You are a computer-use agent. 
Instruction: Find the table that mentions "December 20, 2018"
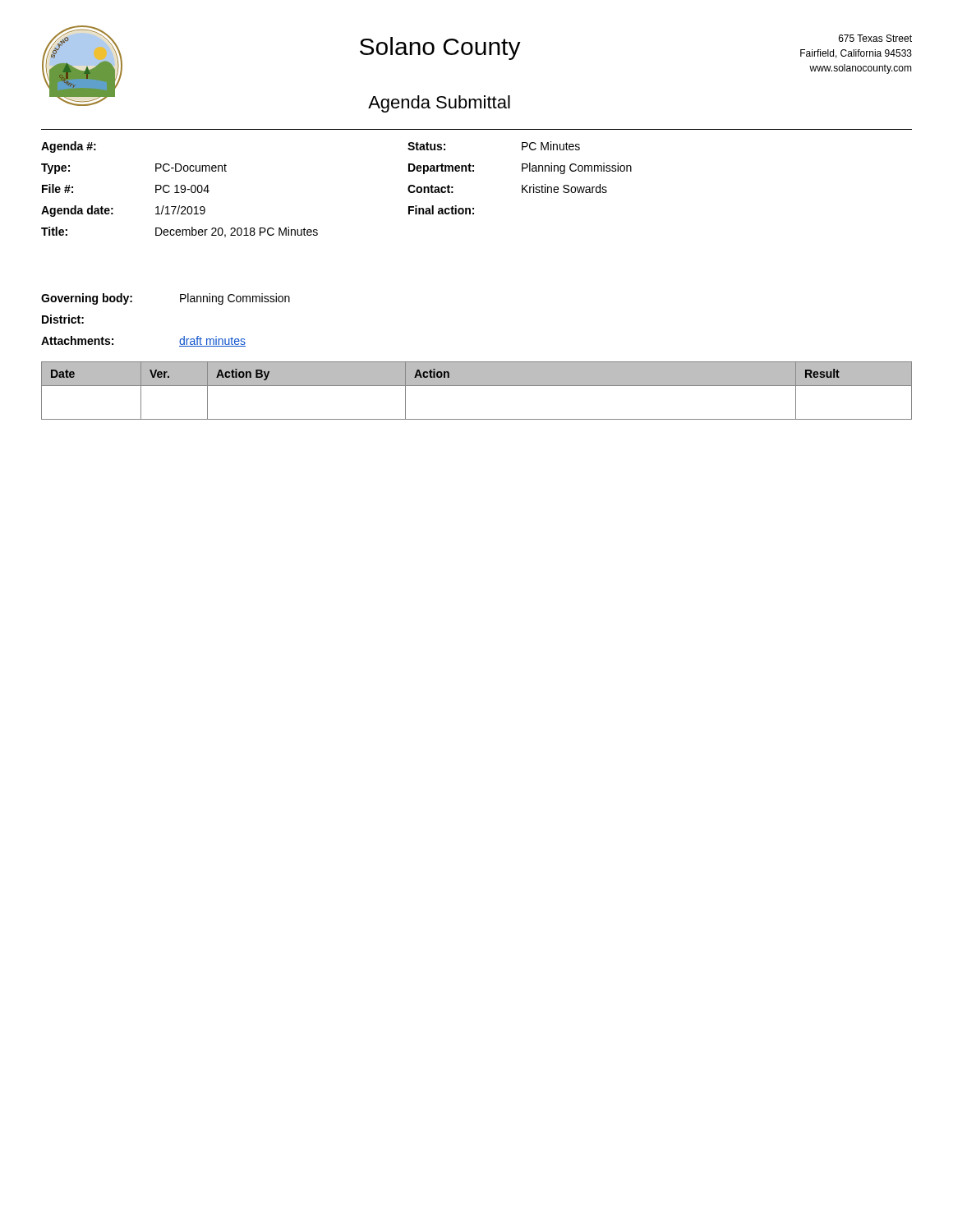476,189
